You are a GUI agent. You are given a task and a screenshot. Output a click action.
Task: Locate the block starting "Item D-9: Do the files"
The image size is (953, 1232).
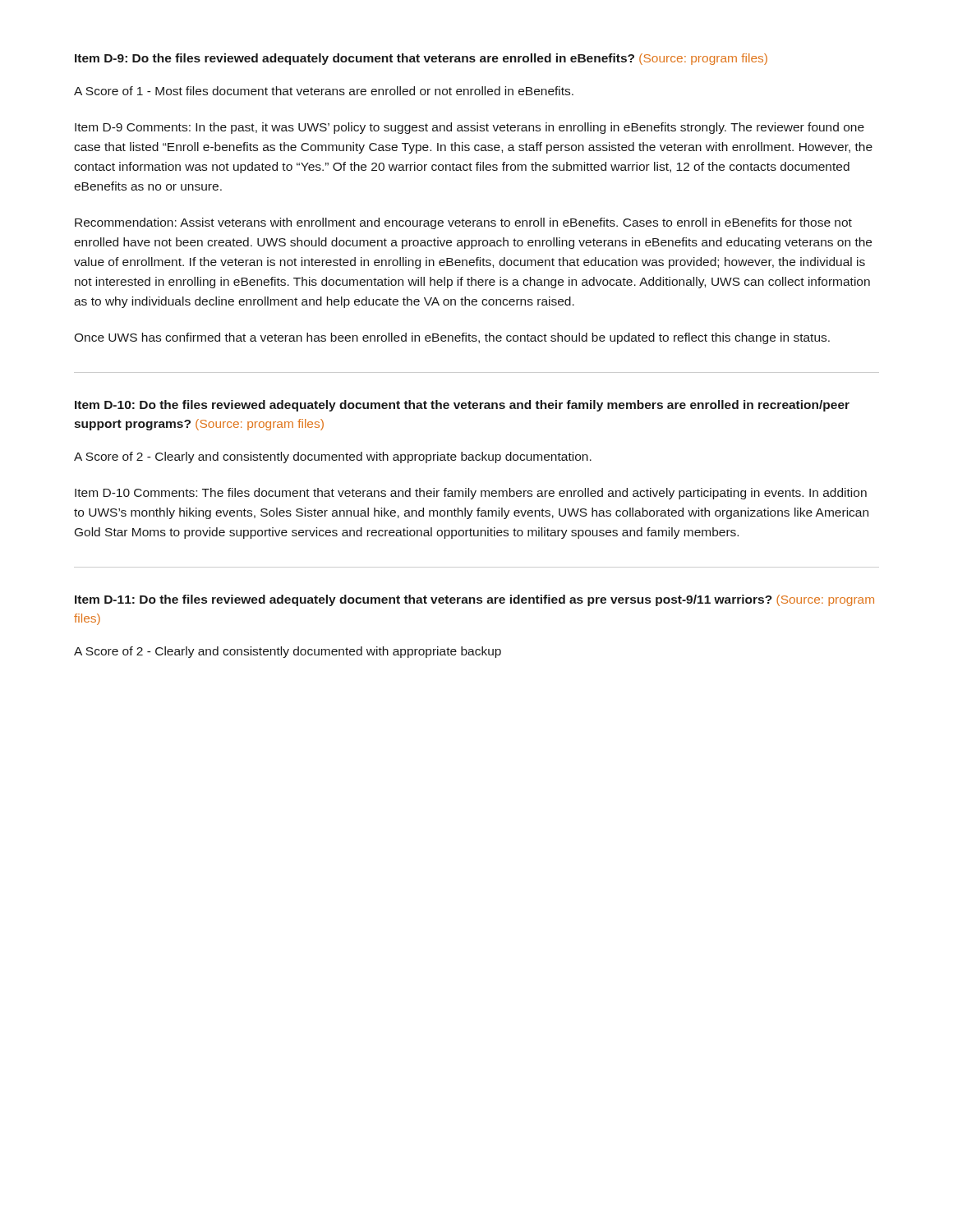point(421,58)
